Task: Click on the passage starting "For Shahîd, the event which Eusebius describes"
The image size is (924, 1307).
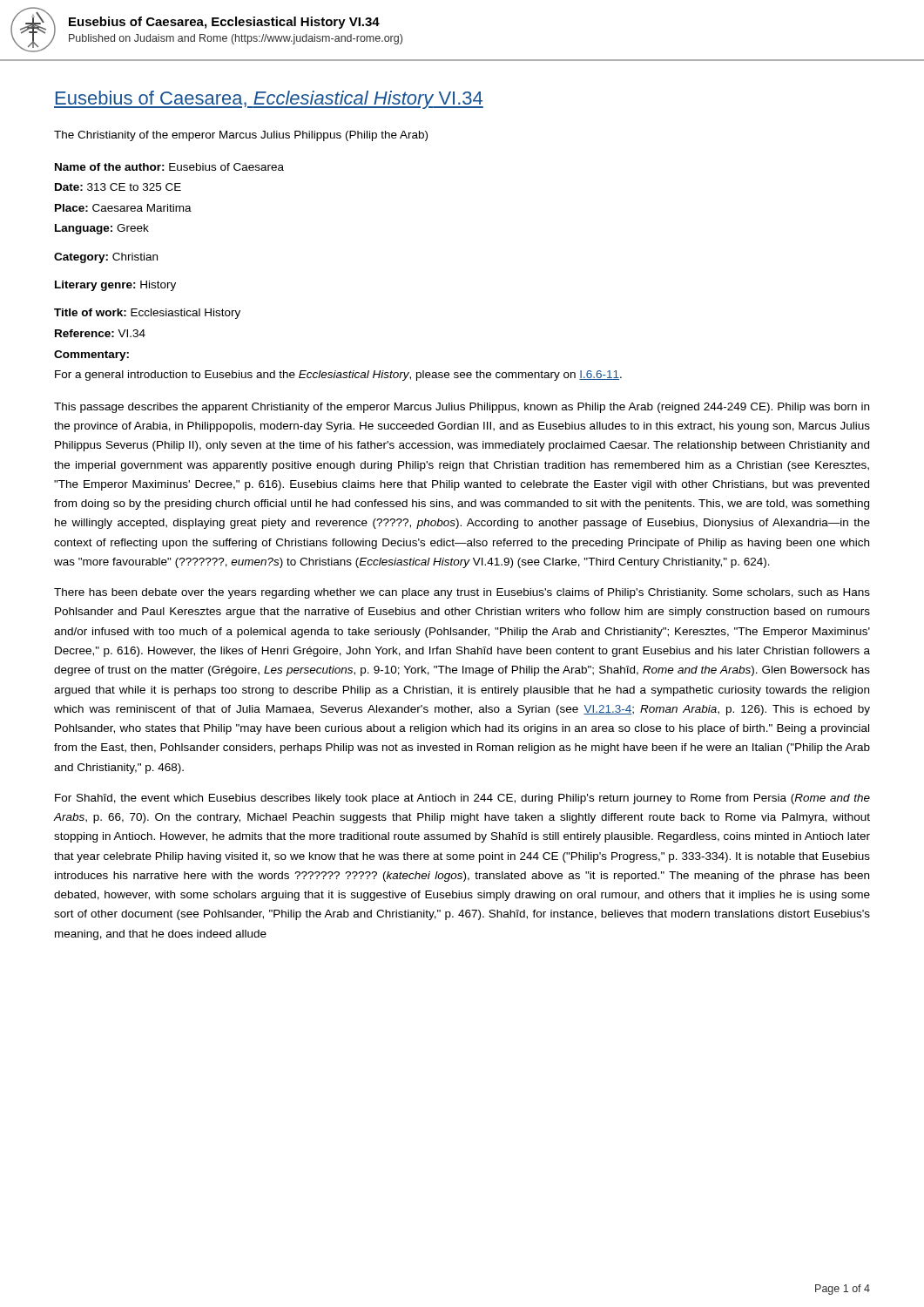Action: click(462, 865)
